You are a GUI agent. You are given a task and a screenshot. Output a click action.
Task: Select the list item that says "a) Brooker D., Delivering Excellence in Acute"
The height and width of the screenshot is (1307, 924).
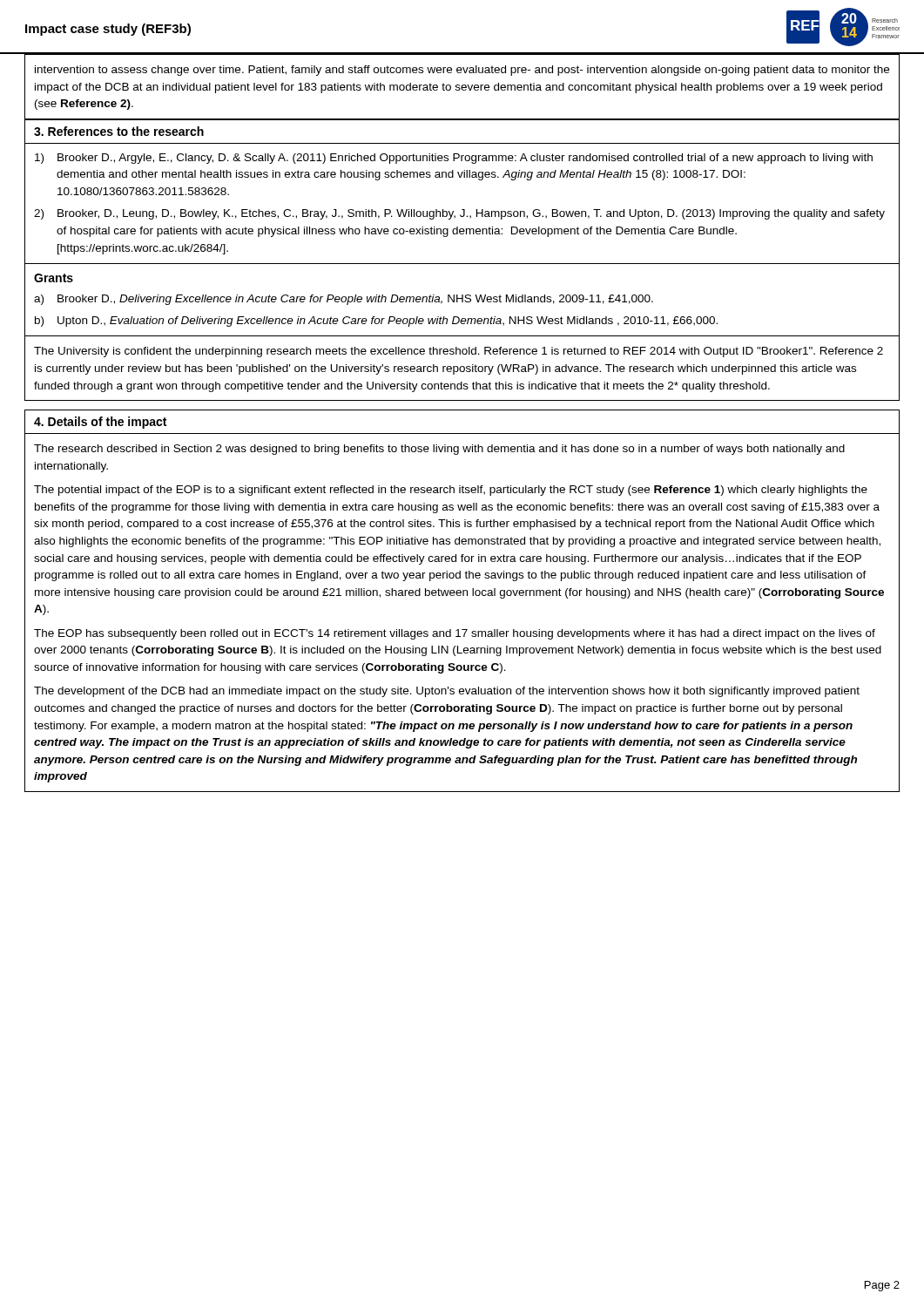[x=462, y=299]
